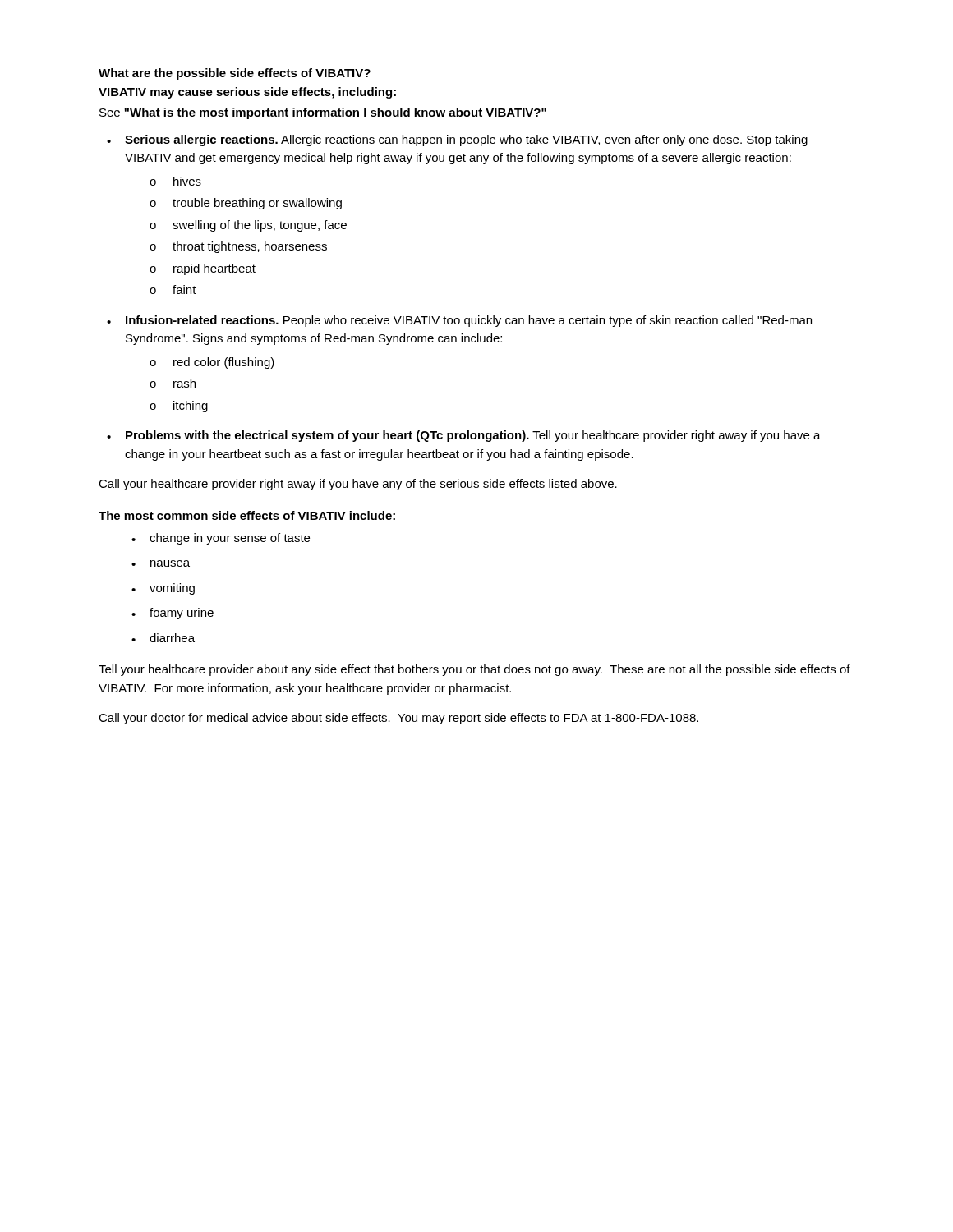The width and height of the screenshot is (953, 1232).
Task: Find the section header on this page that starts "What are the possible side effects of"
Action: [x=235, y=73]
